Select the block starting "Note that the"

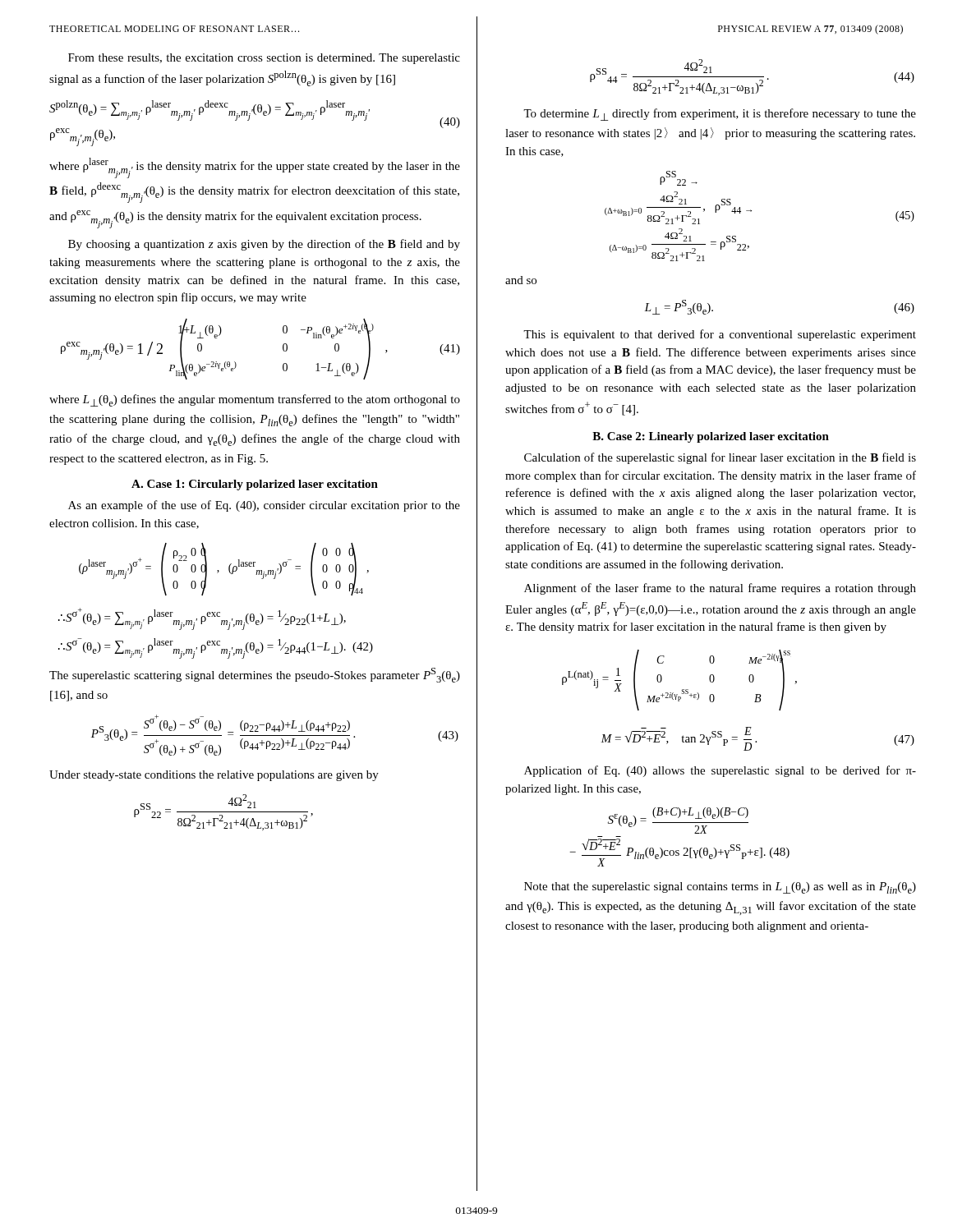coord(711,906)
